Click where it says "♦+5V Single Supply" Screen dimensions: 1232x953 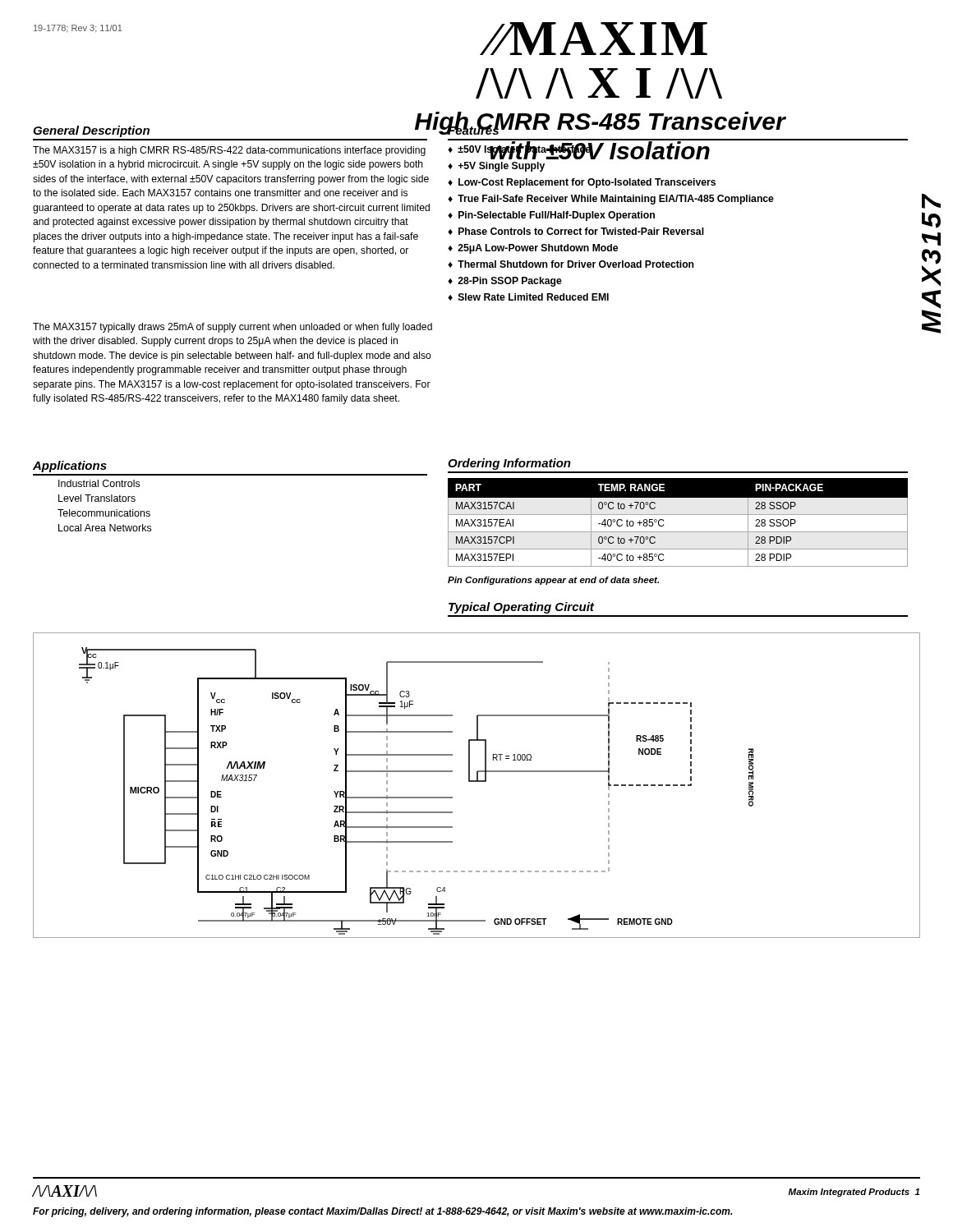tap(496, 166)
